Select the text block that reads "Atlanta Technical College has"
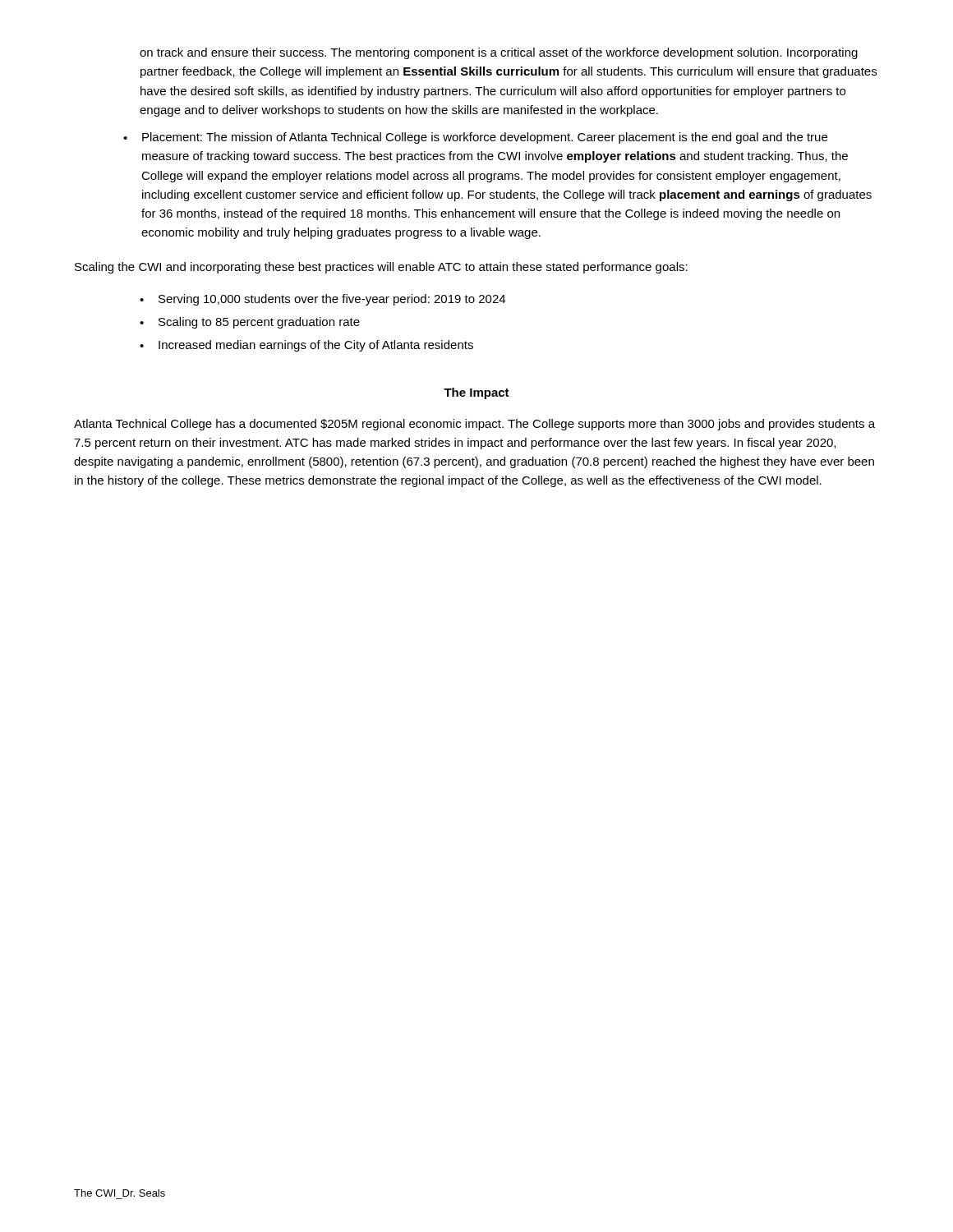 (x=474, y=452)
